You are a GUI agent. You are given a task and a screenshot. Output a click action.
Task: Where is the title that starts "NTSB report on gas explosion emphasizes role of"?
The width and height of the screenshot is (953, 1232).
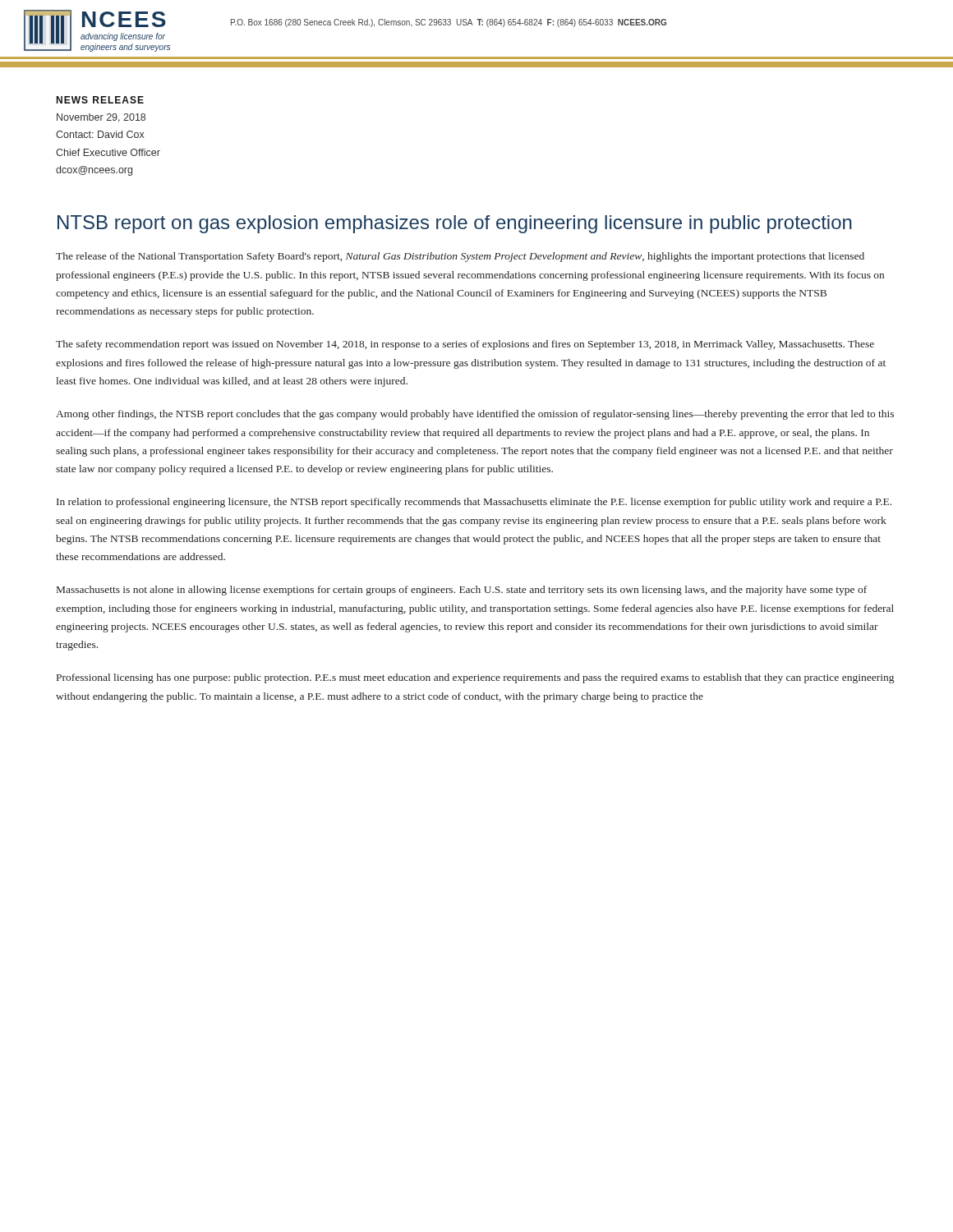(x=454, y=222)
